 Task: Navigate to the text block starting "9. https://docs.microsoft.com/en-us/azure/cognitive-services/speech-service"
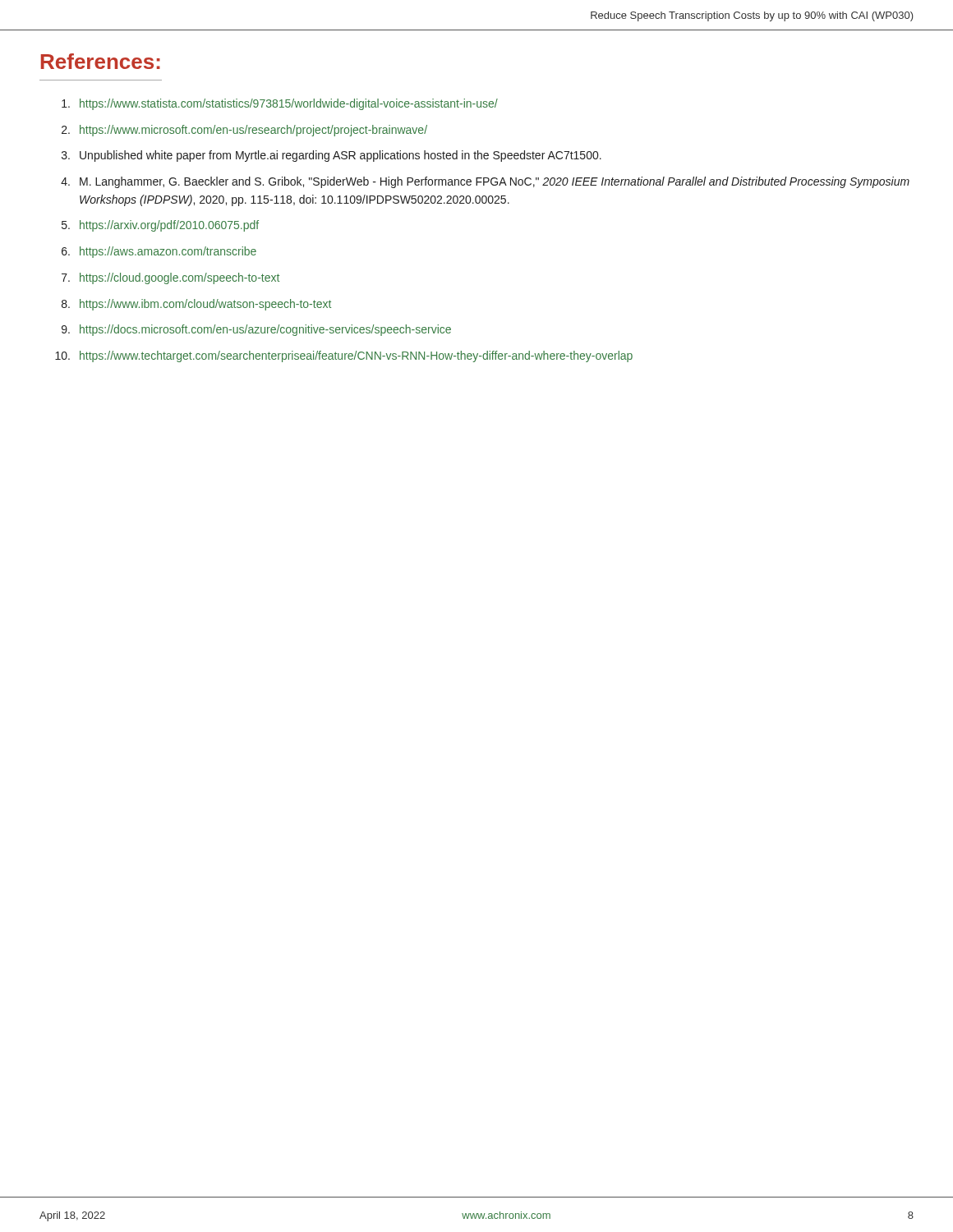256,330
